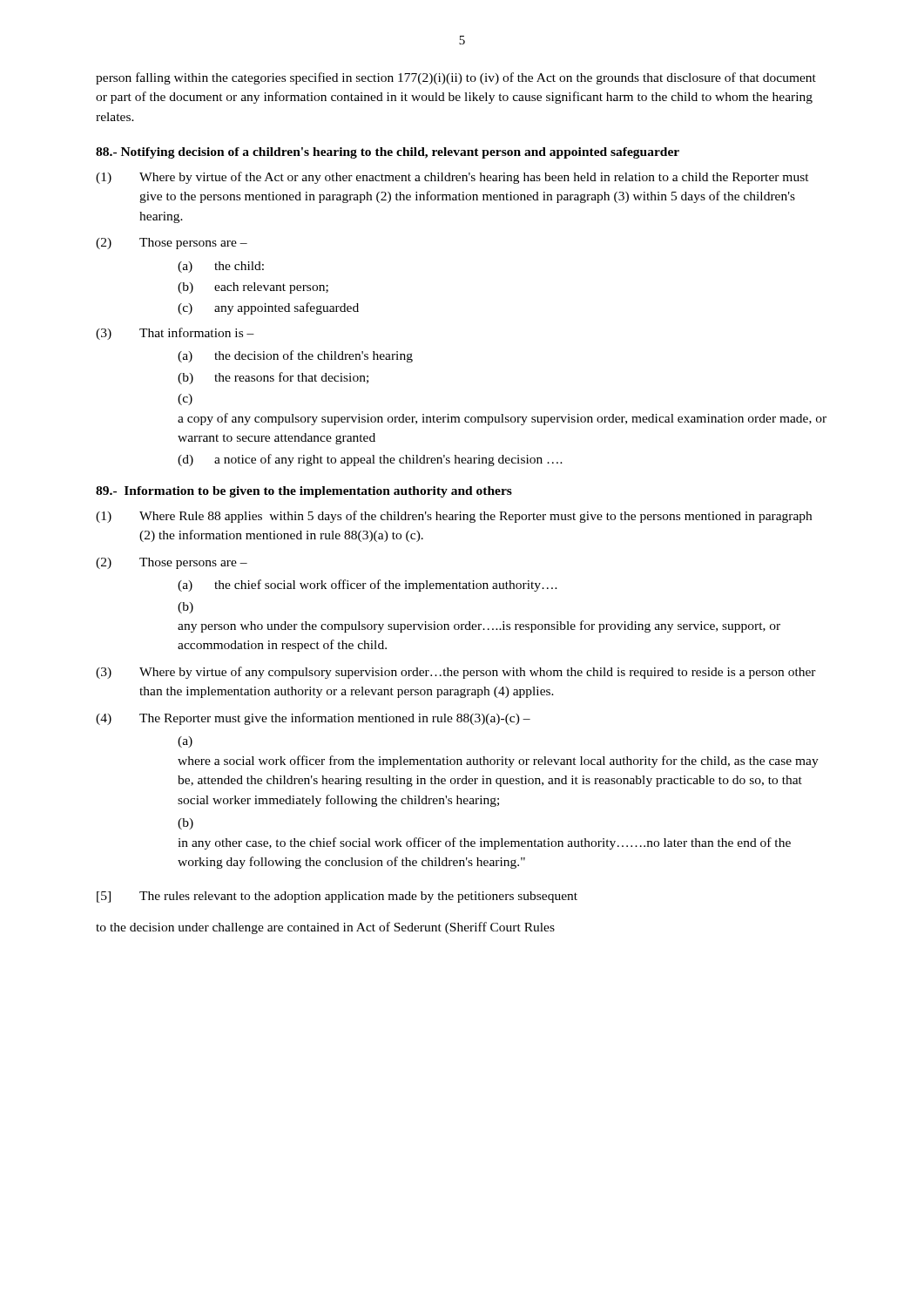Find the region starting "(c)any appointed safeguarded"

point(268,308)
